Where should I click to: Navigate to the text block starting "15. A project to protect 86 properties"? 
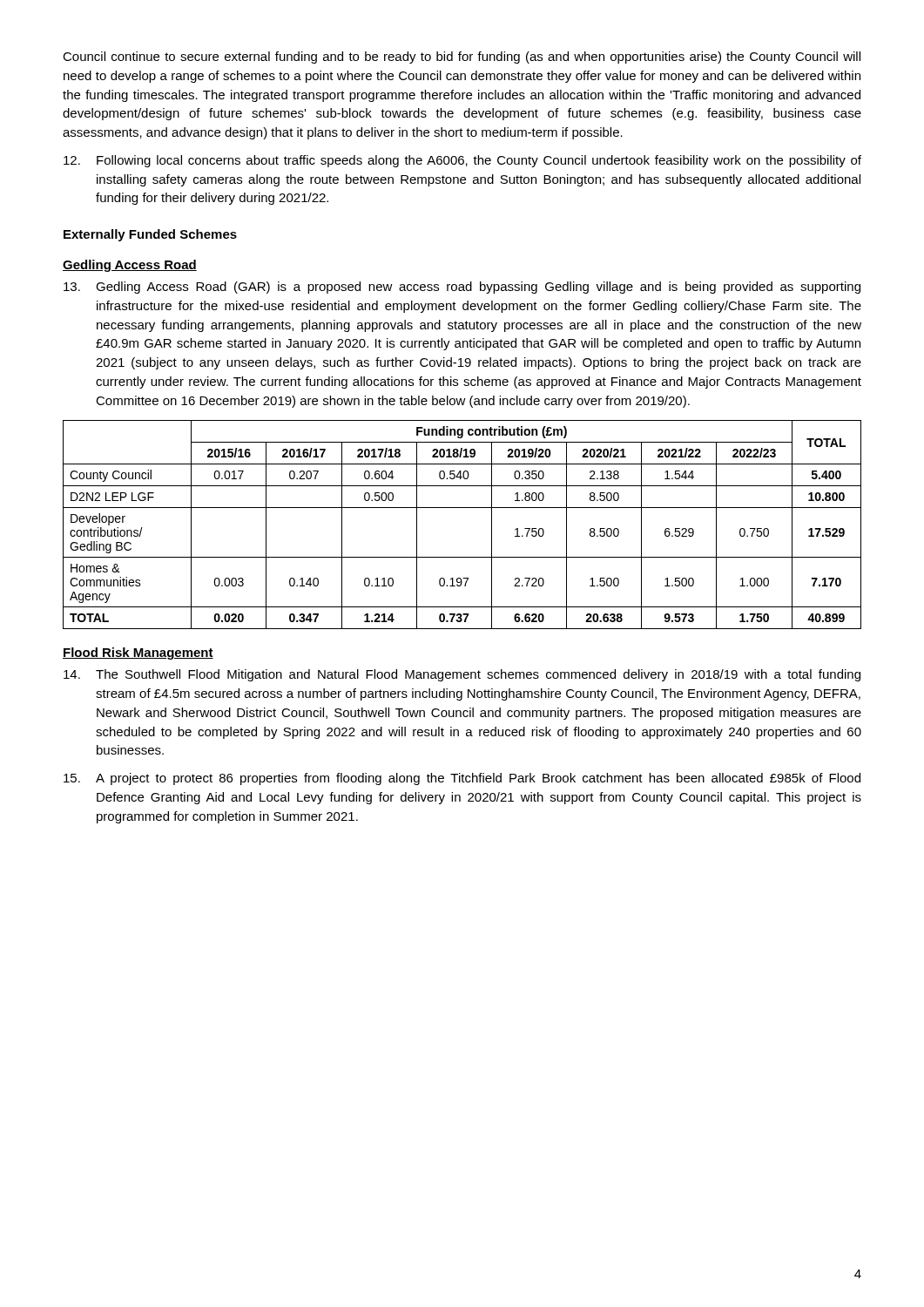462,797
